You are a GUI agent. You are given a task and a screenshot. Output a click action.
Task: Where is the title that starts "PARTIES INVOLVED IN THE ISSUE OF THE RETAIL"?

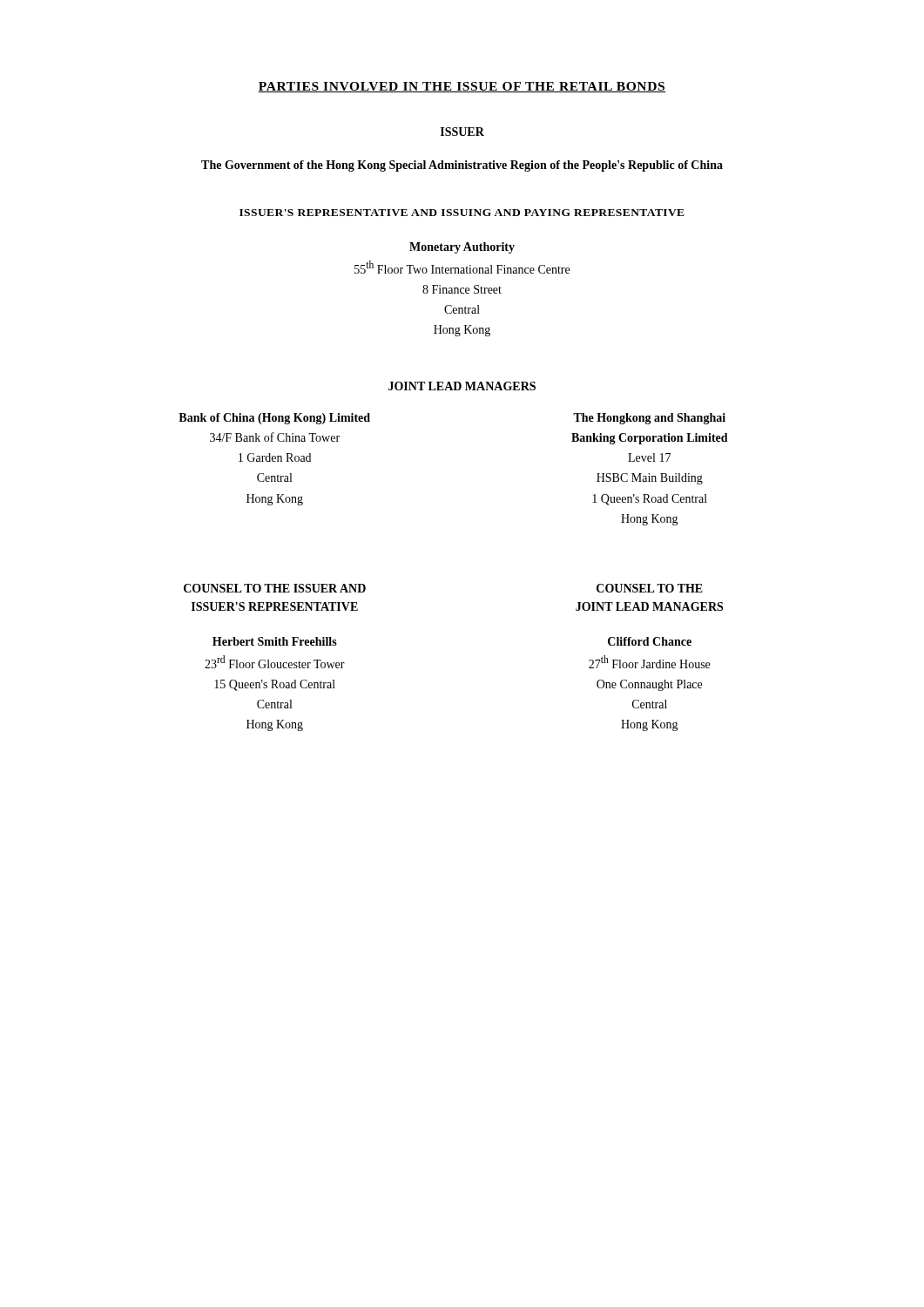(462, 86)
